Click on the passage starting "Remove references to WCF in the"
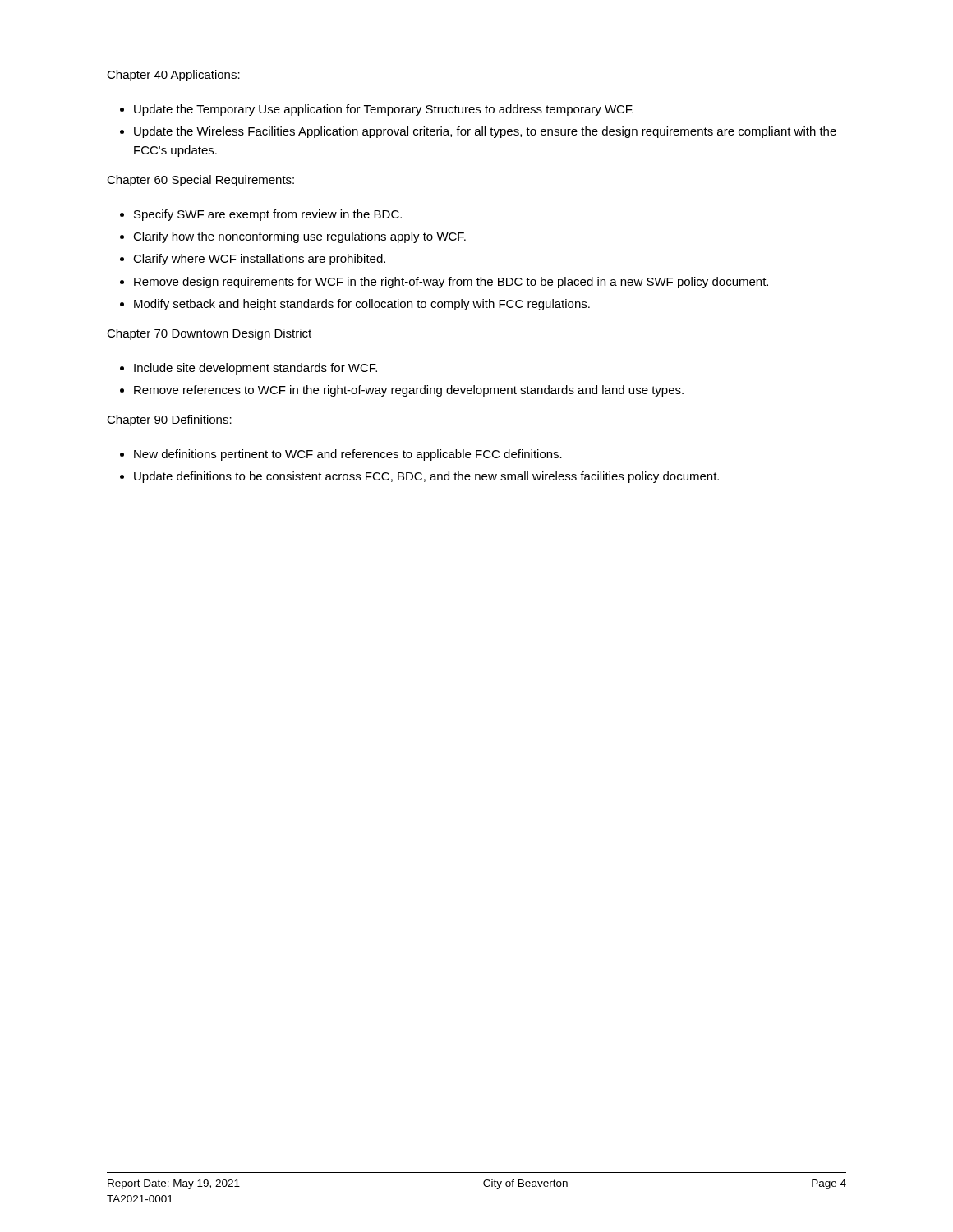Image resolution: width=953 pixels, height=1232 pixels. point(490,390)
